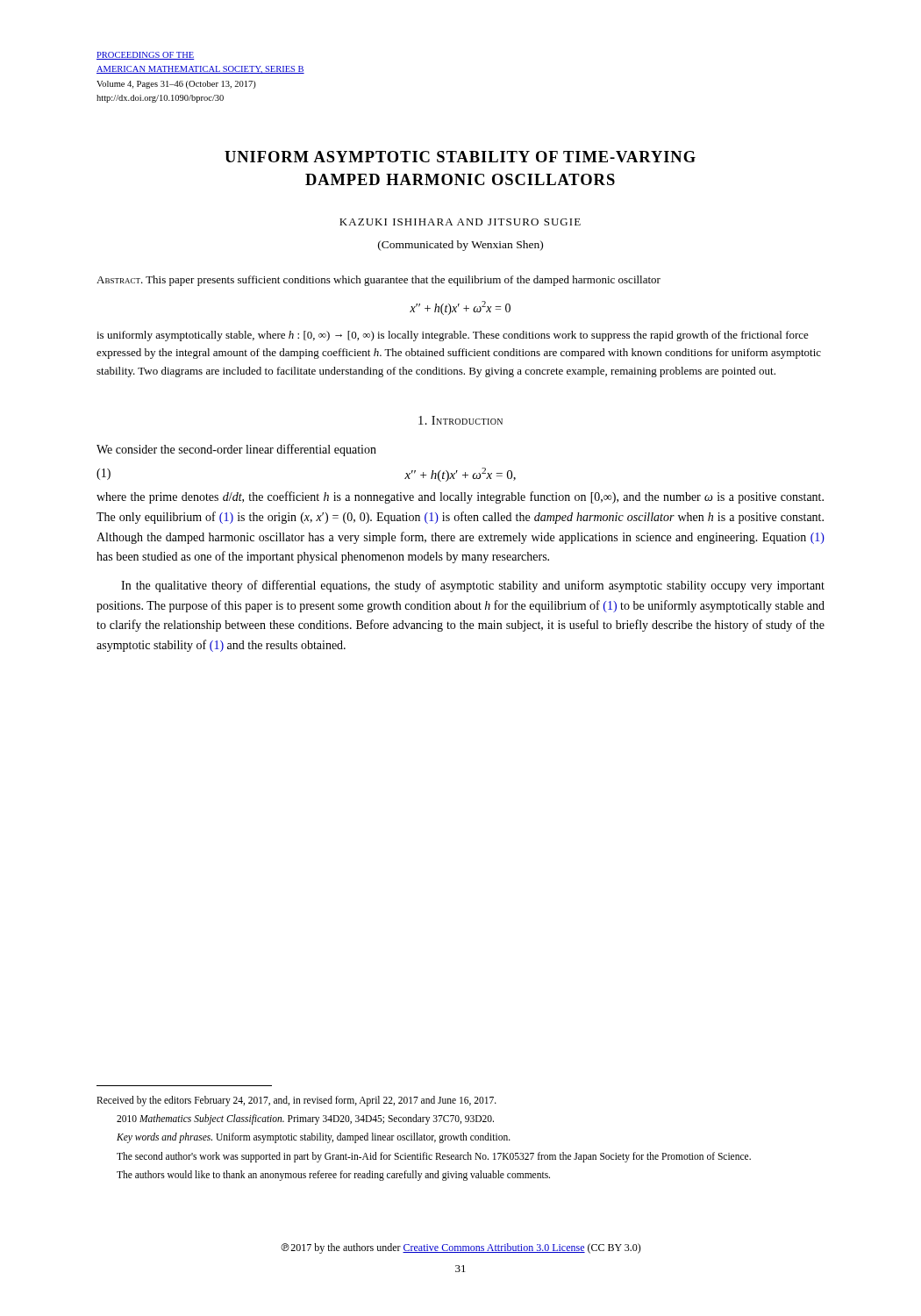Image resolution: width=921 pixels, height=1316 pixels.
Task: Point to "1. Introduction"
Action: 460,420
